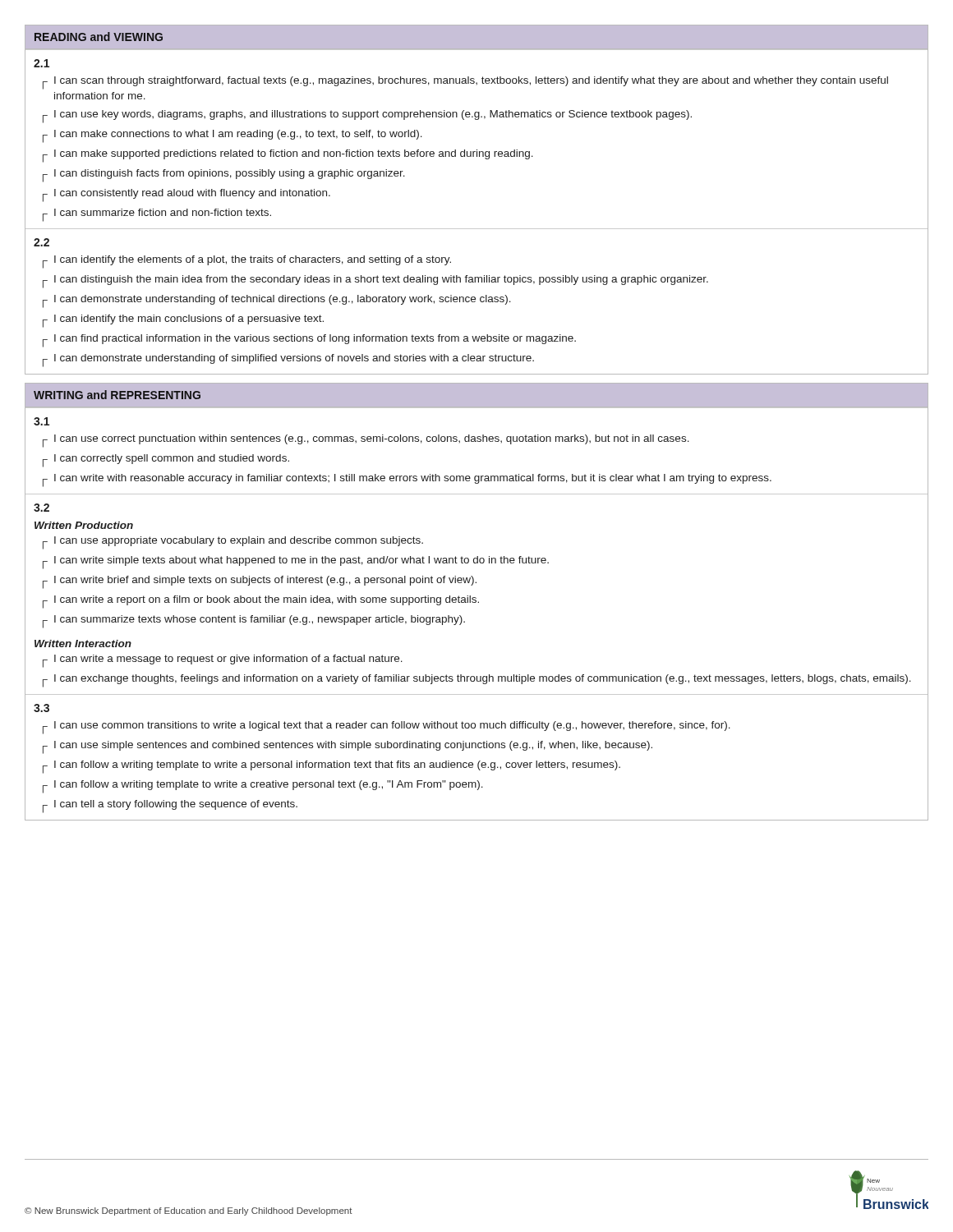953x1232 pixels.
Task: Point to the region starting "┌ I can make supported predictions"
Action: (479, 155)
